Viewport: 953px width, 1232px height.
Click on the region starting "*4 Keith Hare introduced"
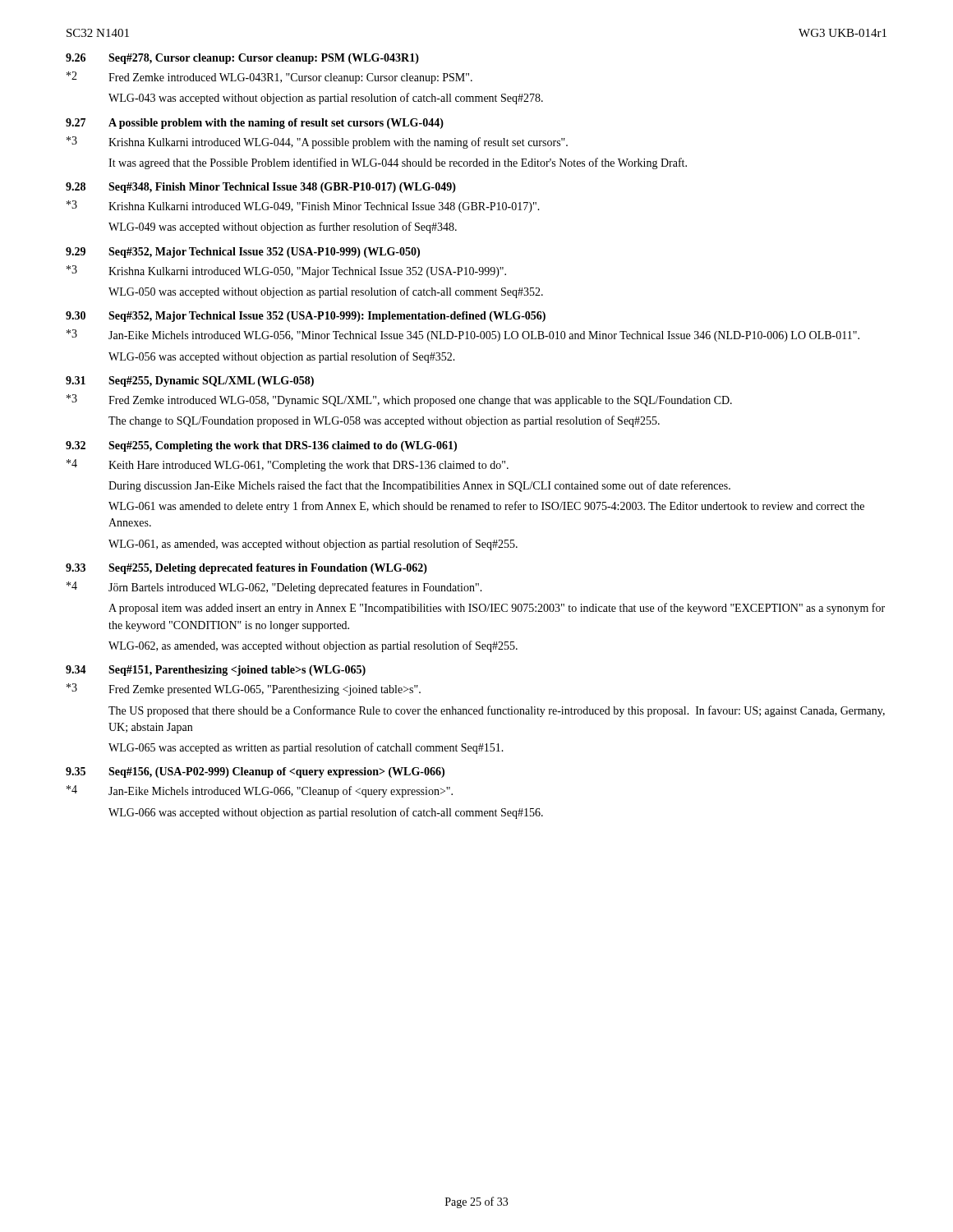476,507
